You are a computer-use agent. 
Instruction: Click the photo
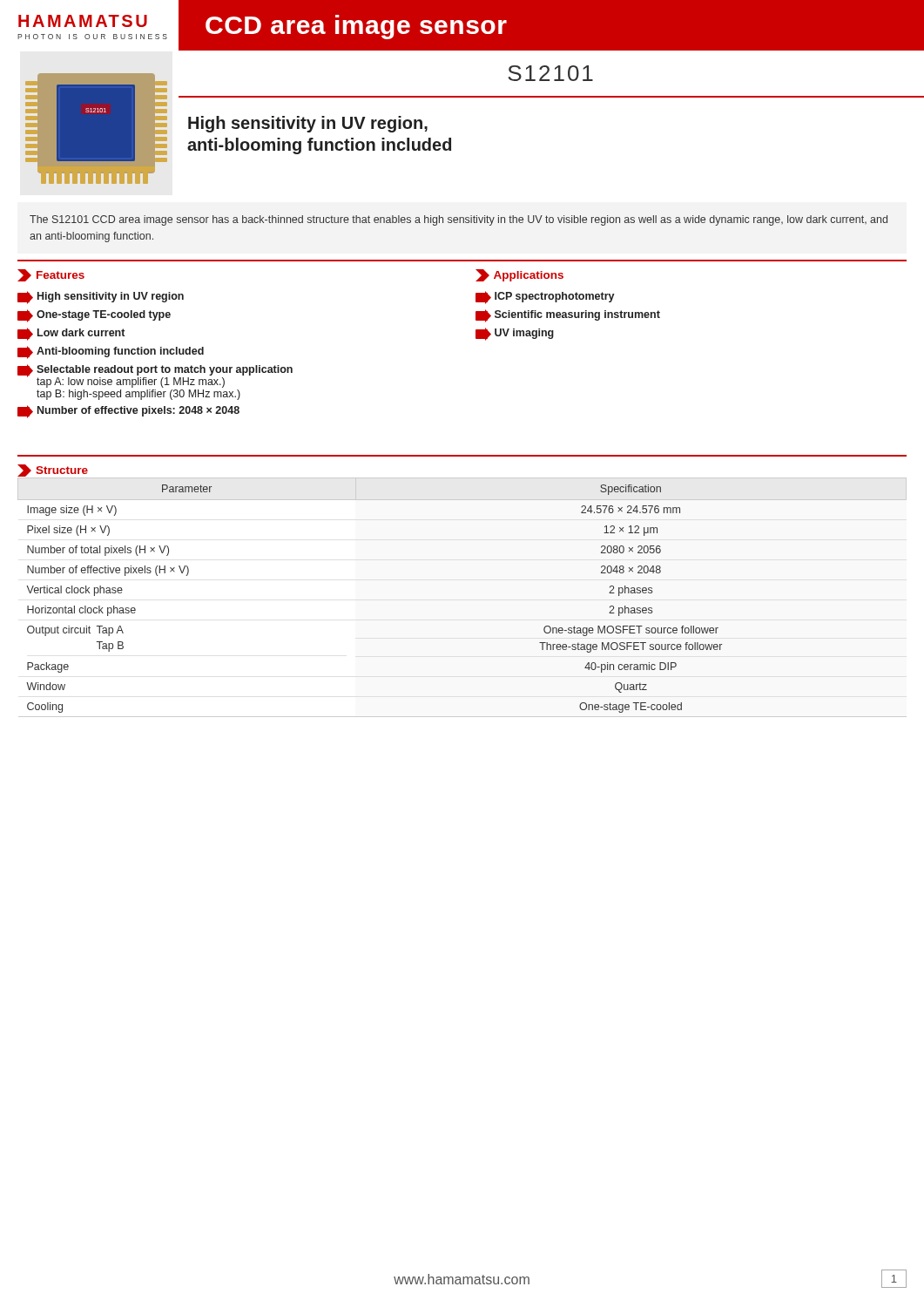click(x=96, y=123)
